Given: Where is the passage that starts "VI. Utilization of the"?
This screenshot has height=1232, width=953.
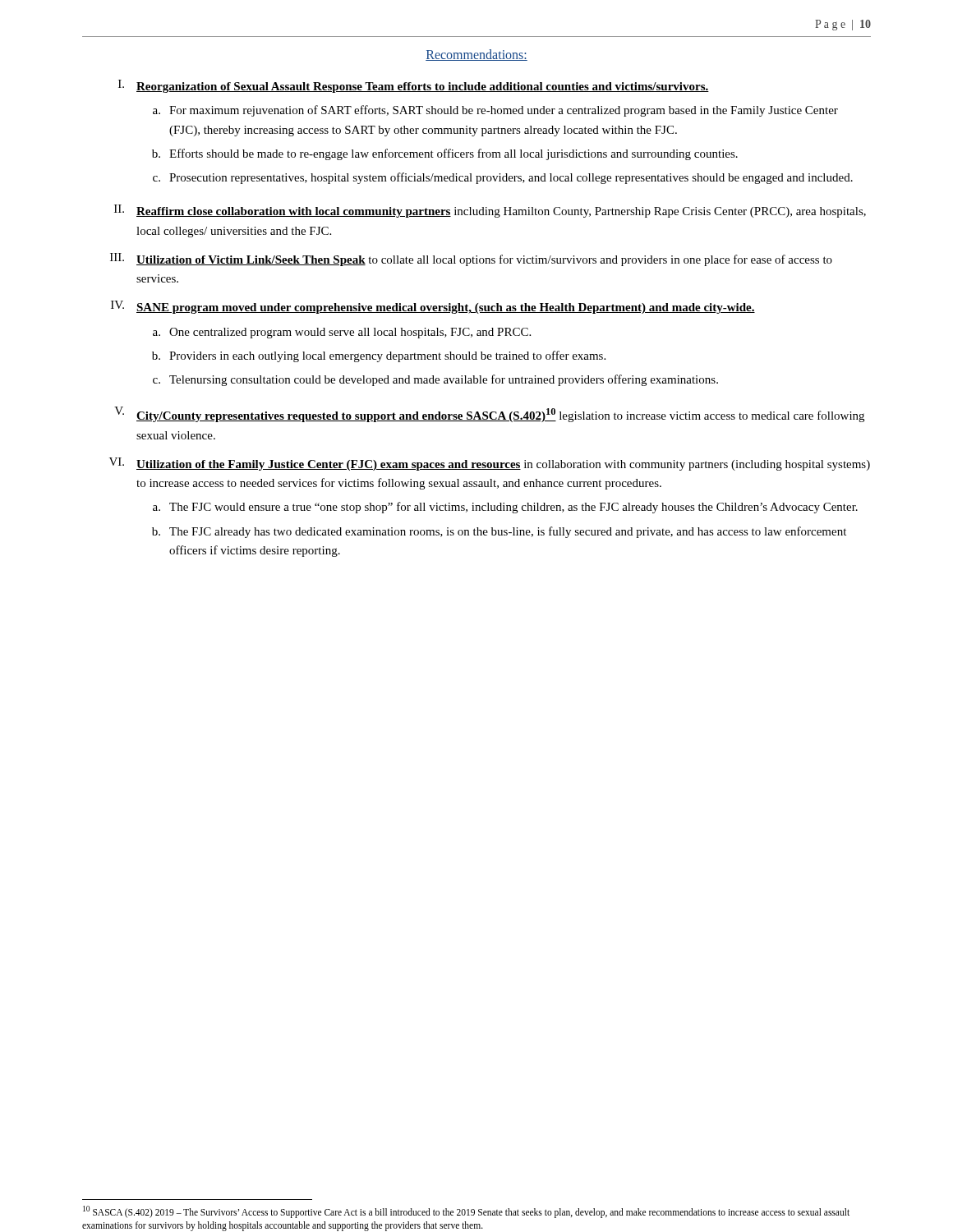Looking at the screenshot, I should [x=476, y=510].
